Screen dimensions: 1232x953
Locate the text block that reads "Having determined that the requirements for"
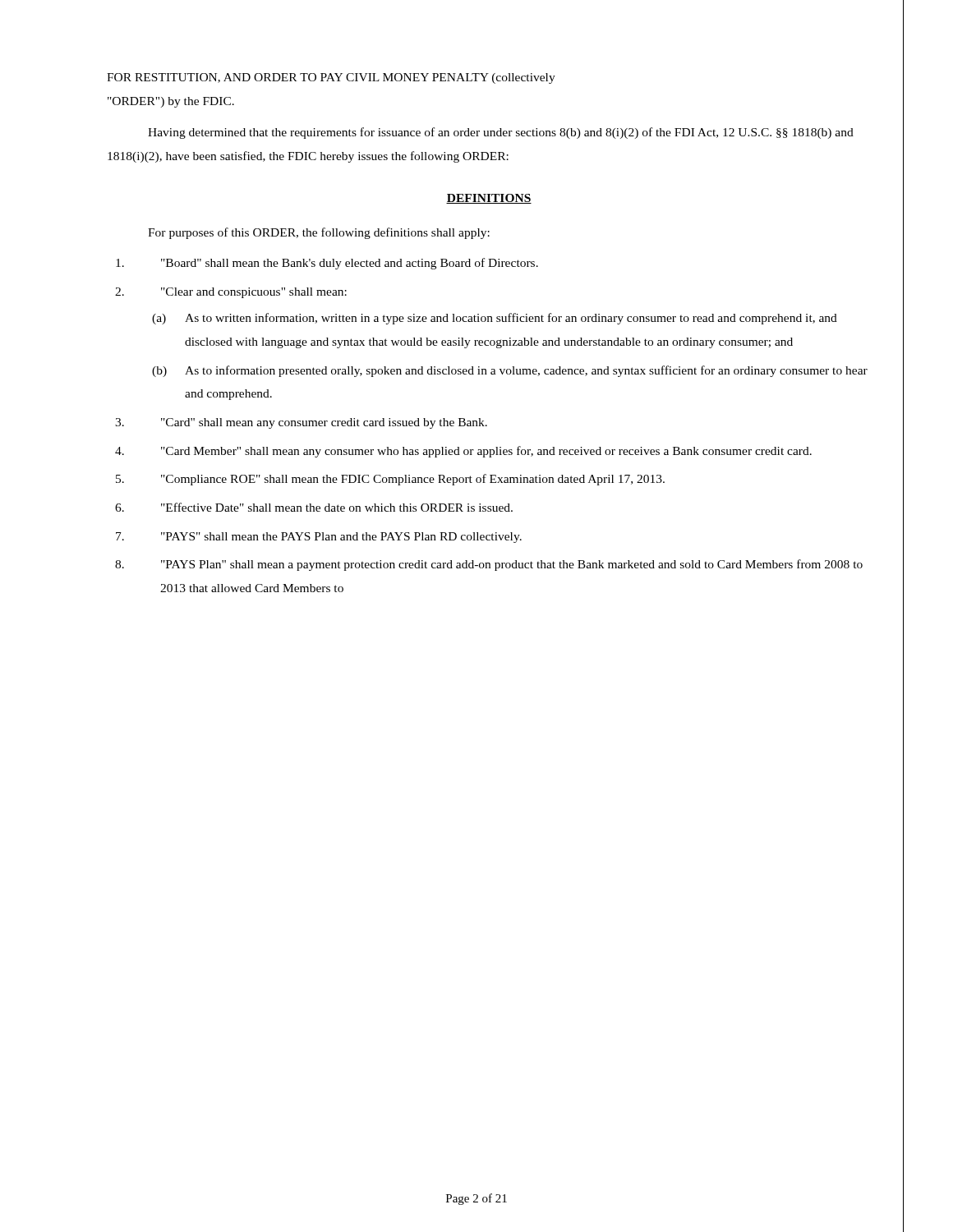[480, 144]
